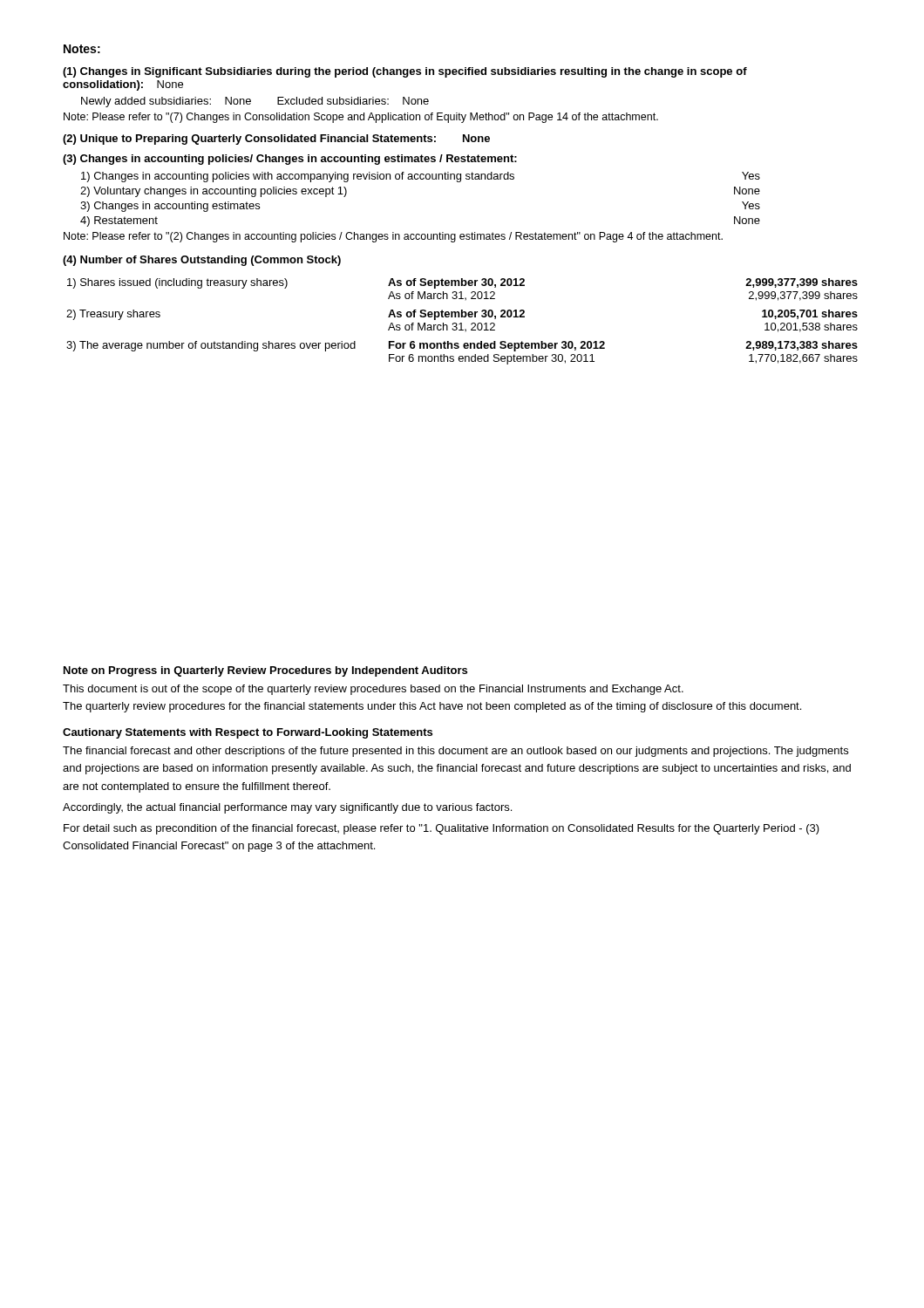Select the text starting "4) Restatement None"
This screenshot has width=924, height=1308.
tap(120, 221)
